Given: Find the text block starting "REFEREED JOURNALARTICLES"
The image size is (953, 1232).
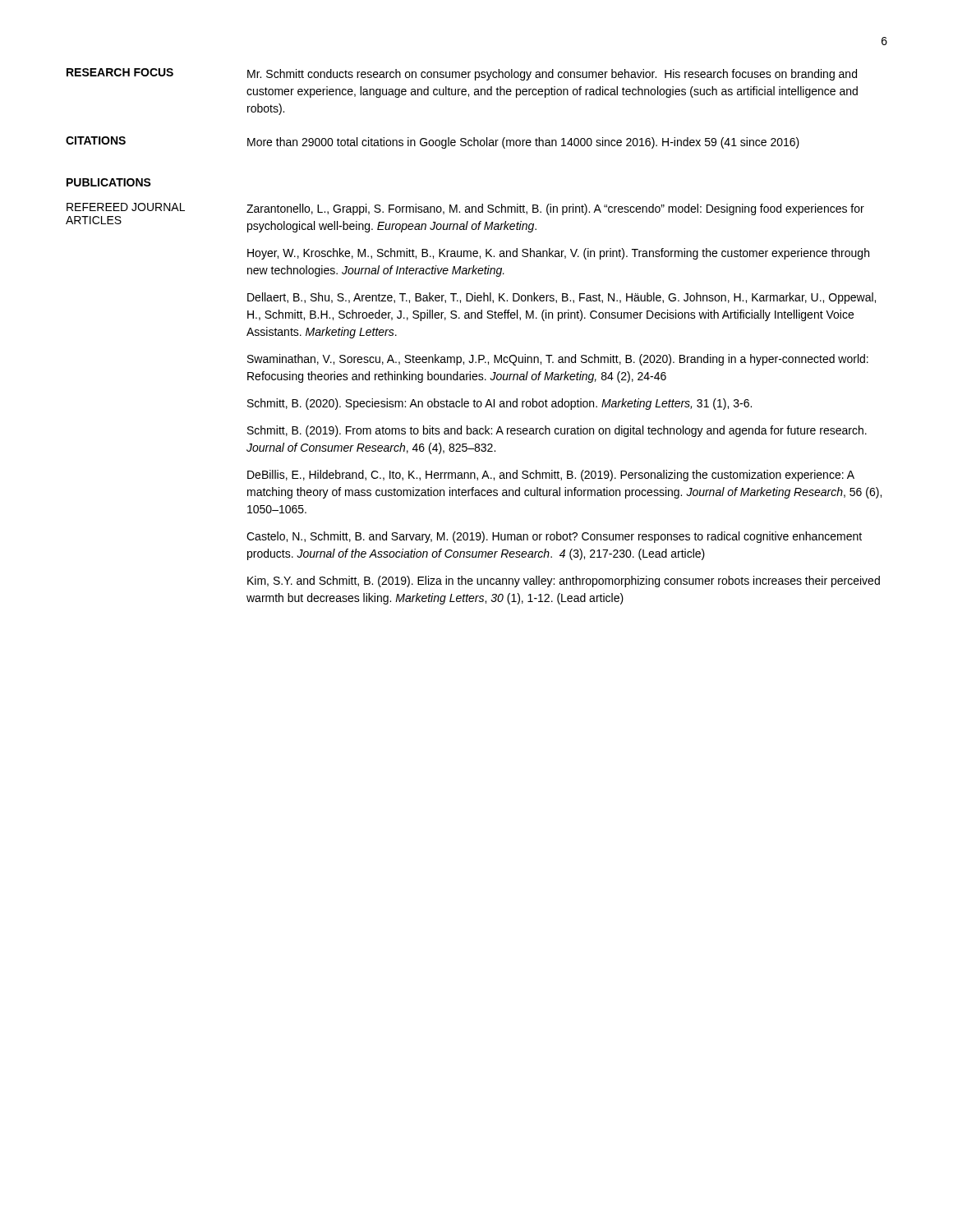Looking at the screenshot, I should 126,214.
